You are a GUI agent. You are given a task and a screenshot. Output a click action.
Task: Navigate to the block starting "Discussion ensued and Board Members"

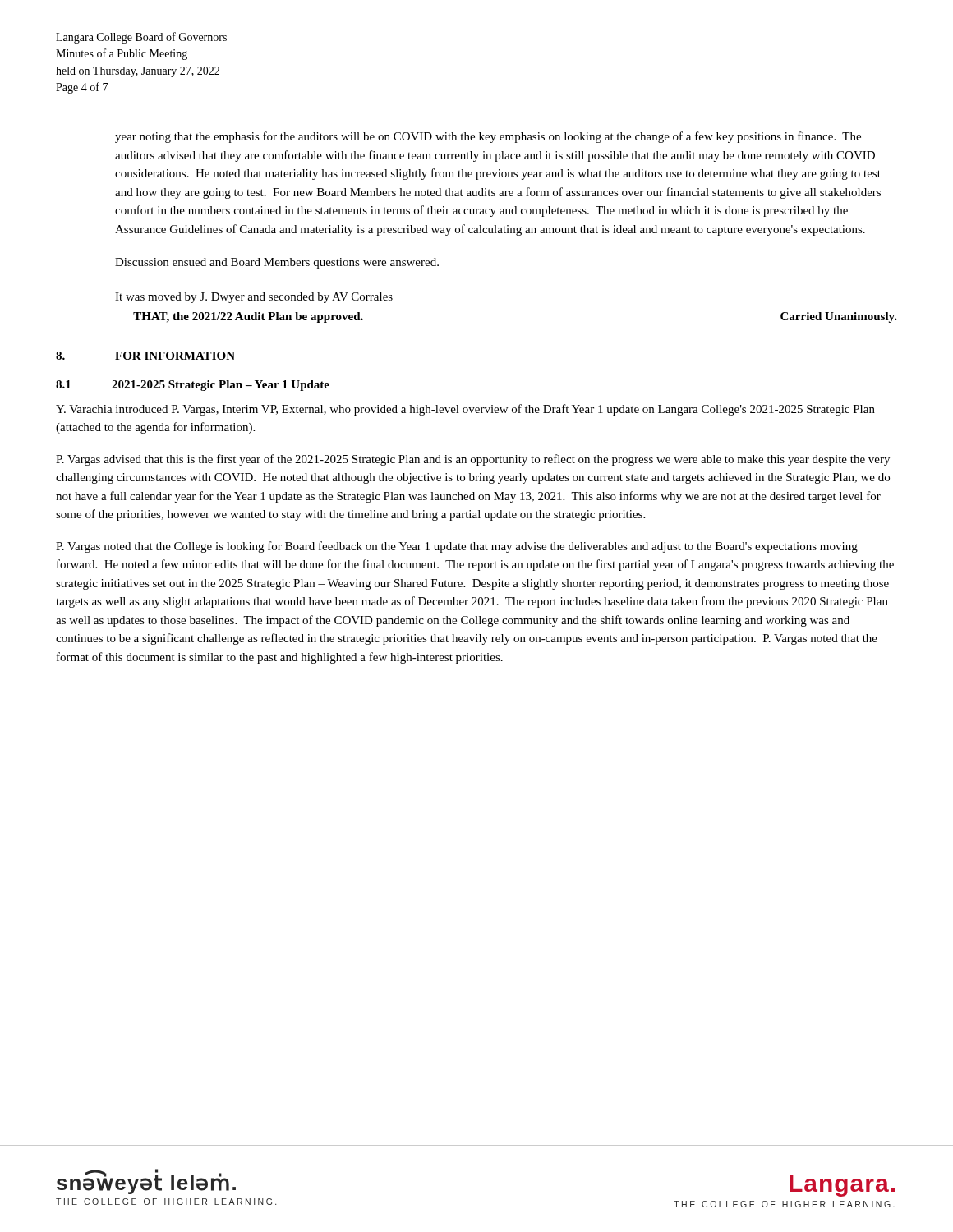[x=277, y=262]
